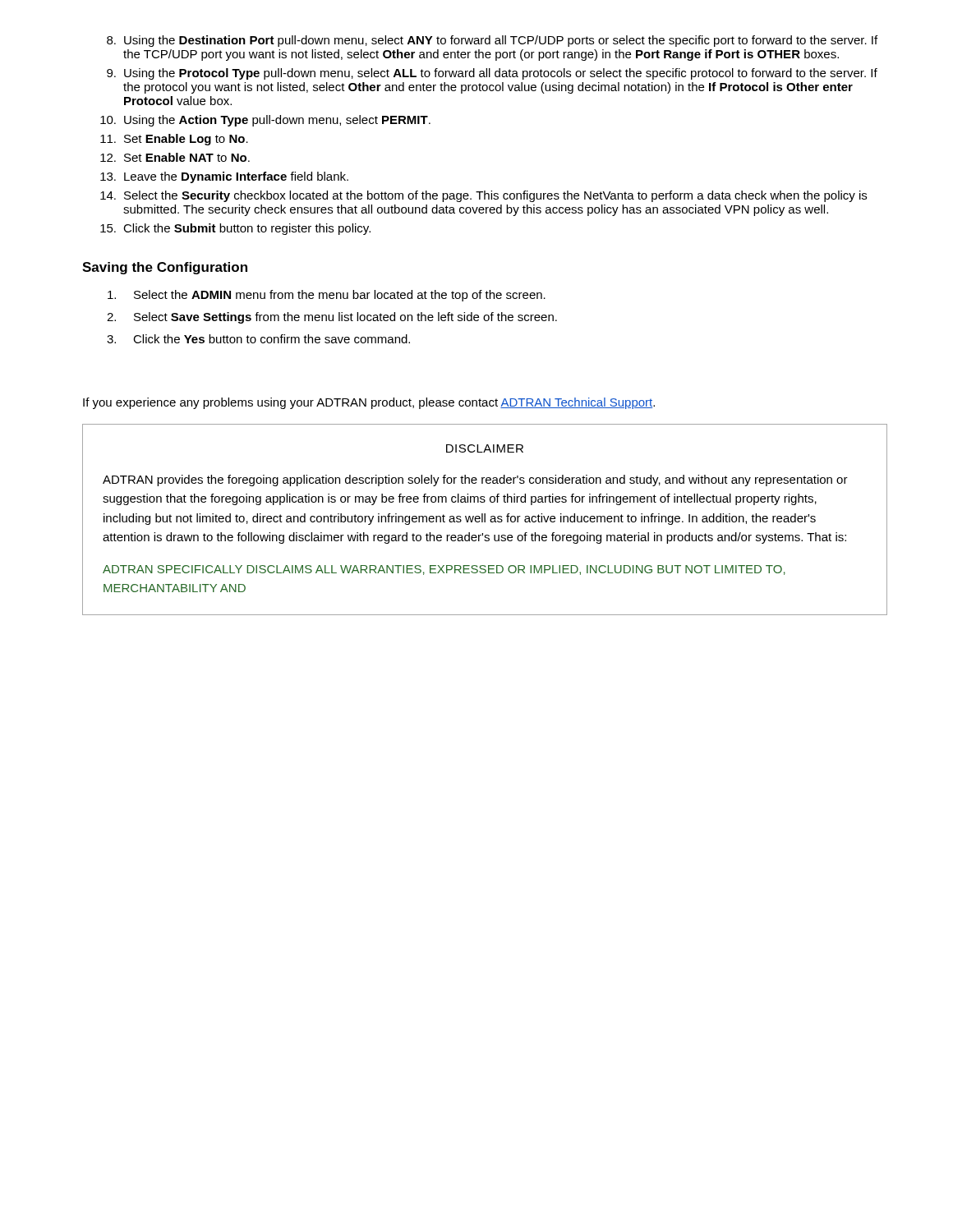Image resolution: width=953 pixels, height=1232 pixels.
Task: Locate the text block that says "DISCLAIMER ADTRAN provides the foregoing application description solely"
Action: [x=485, y=519]
